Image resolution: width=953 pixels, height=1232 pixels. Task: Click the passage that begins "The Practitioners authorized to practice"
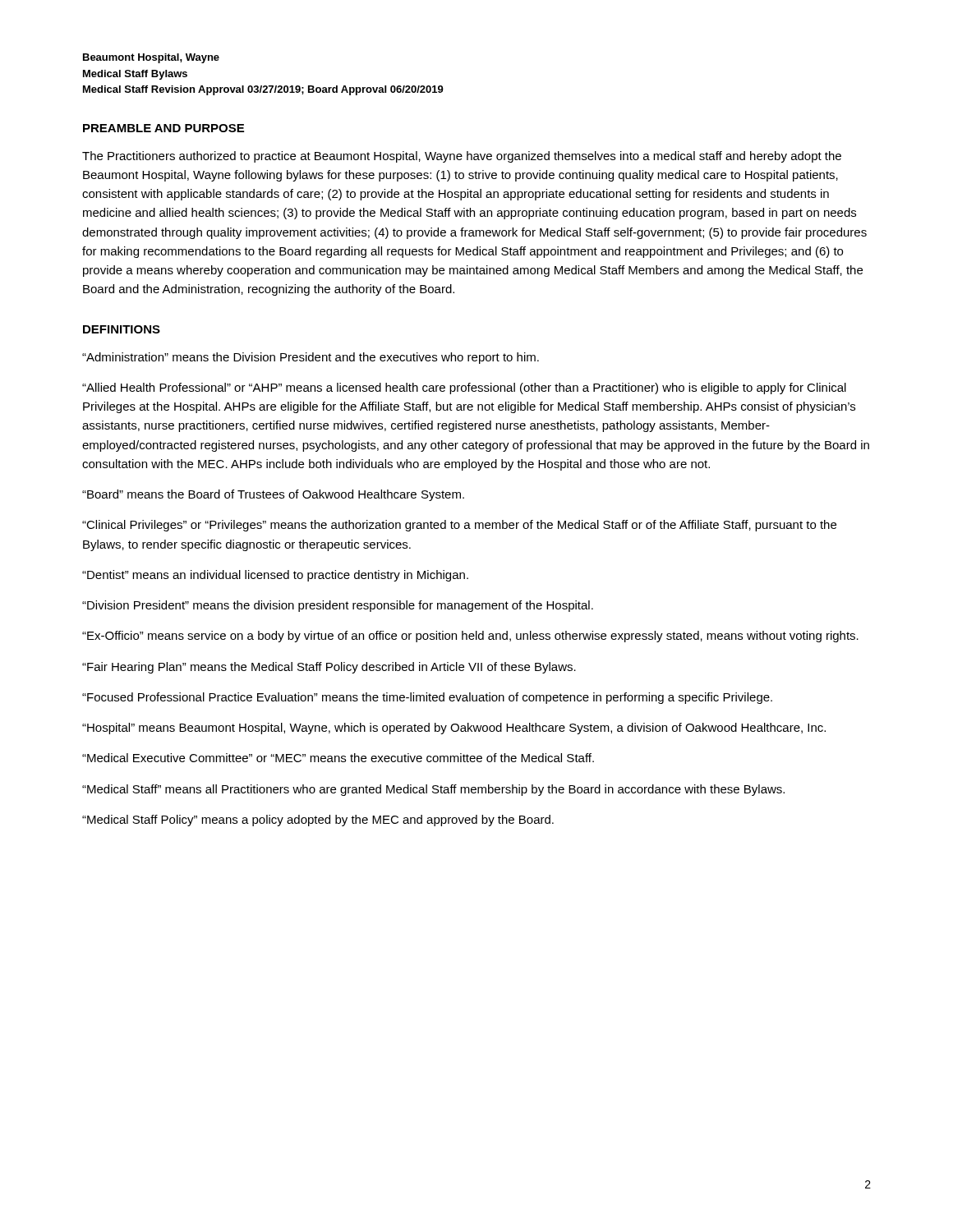pos(474,222)
